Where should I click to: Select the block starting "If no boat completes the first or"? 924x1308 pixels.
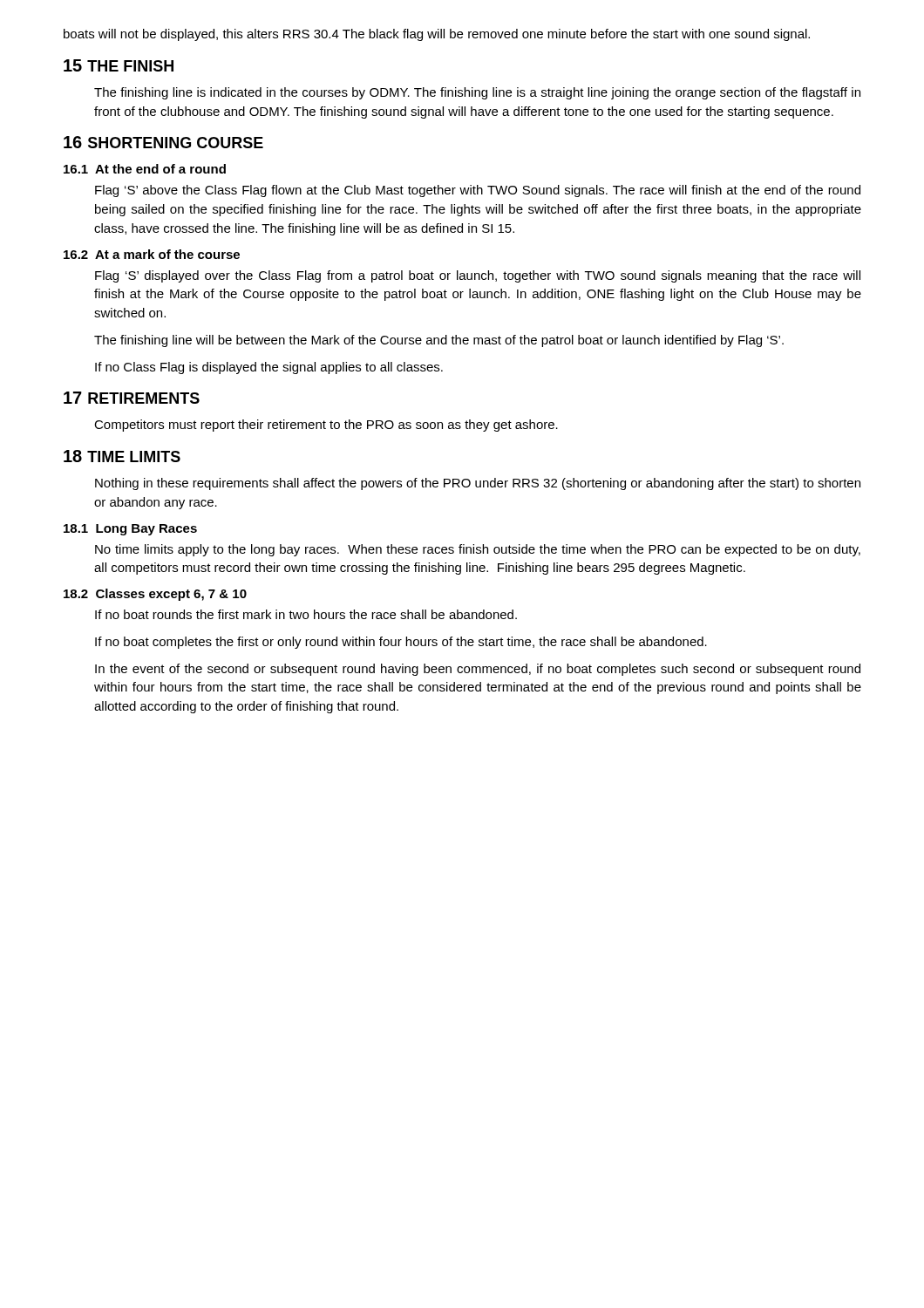[462, 642]
